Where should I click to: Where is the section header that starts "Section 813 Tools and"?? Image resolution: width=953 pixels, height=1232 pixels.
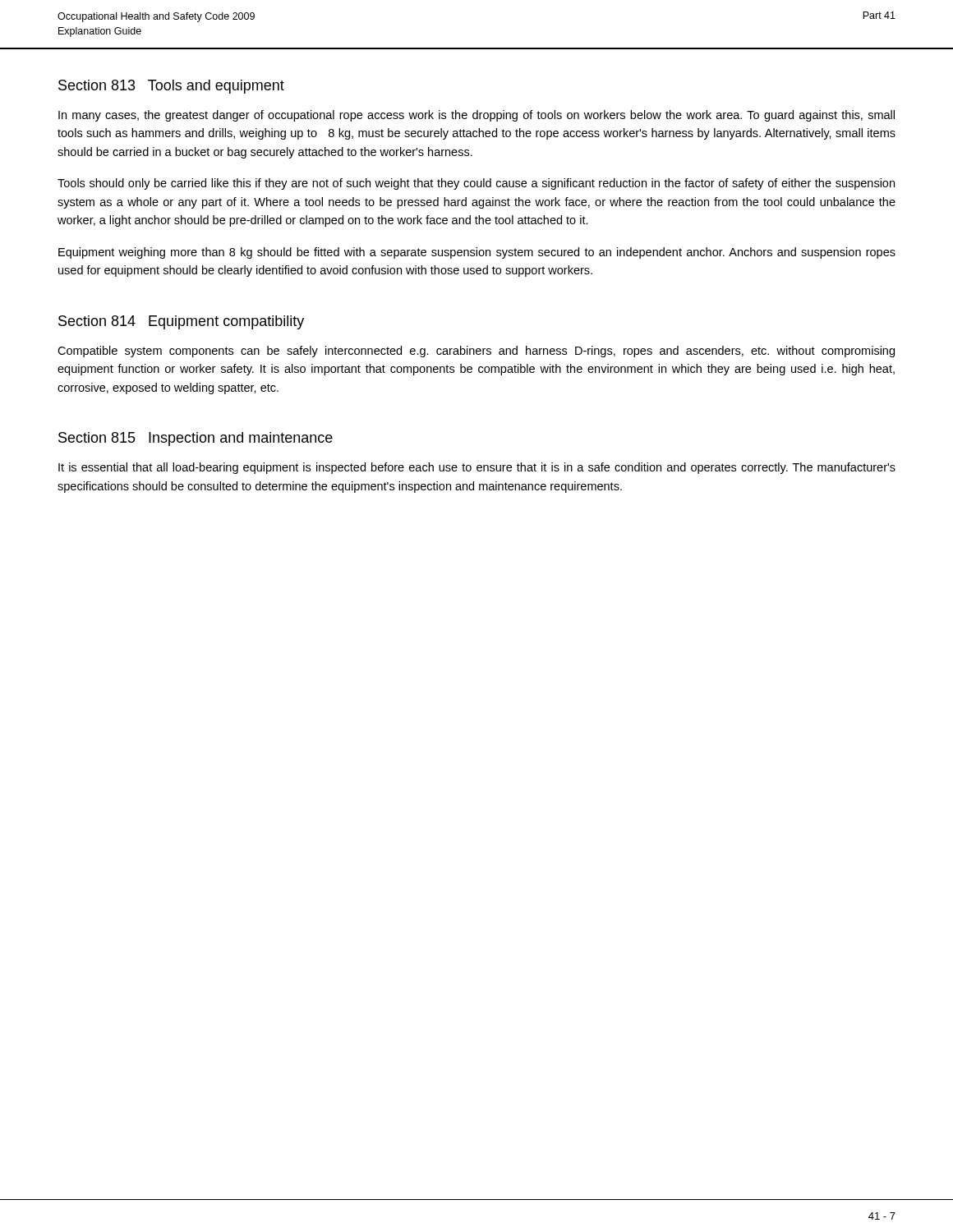pyautogui.click(x=171, y=85)
